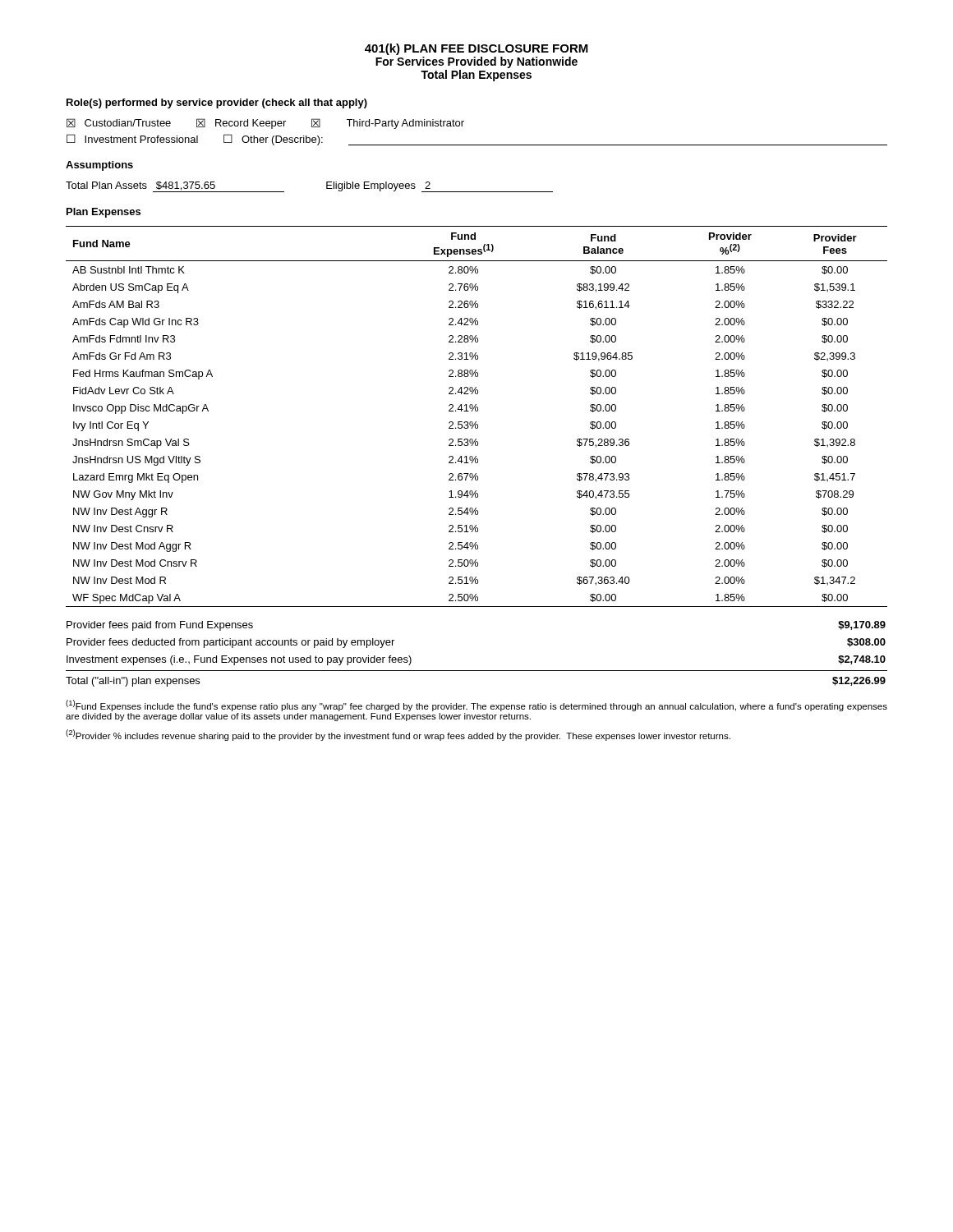Point to "☐ Investment Professional ☐ Other (Describe):"

coord(476,139)
